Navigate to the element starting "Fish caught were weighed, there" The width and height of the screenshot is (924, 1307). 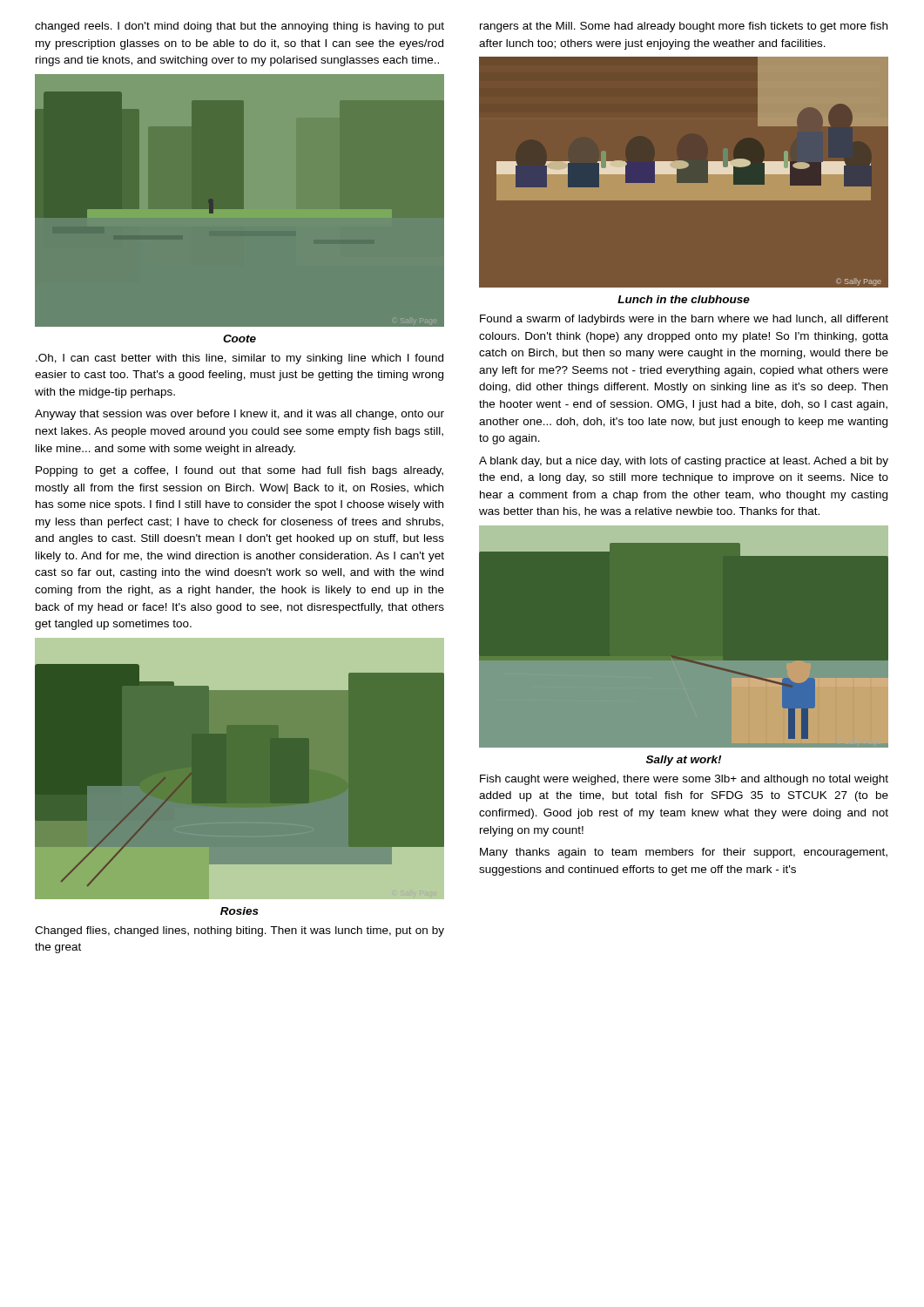point(684,804)
